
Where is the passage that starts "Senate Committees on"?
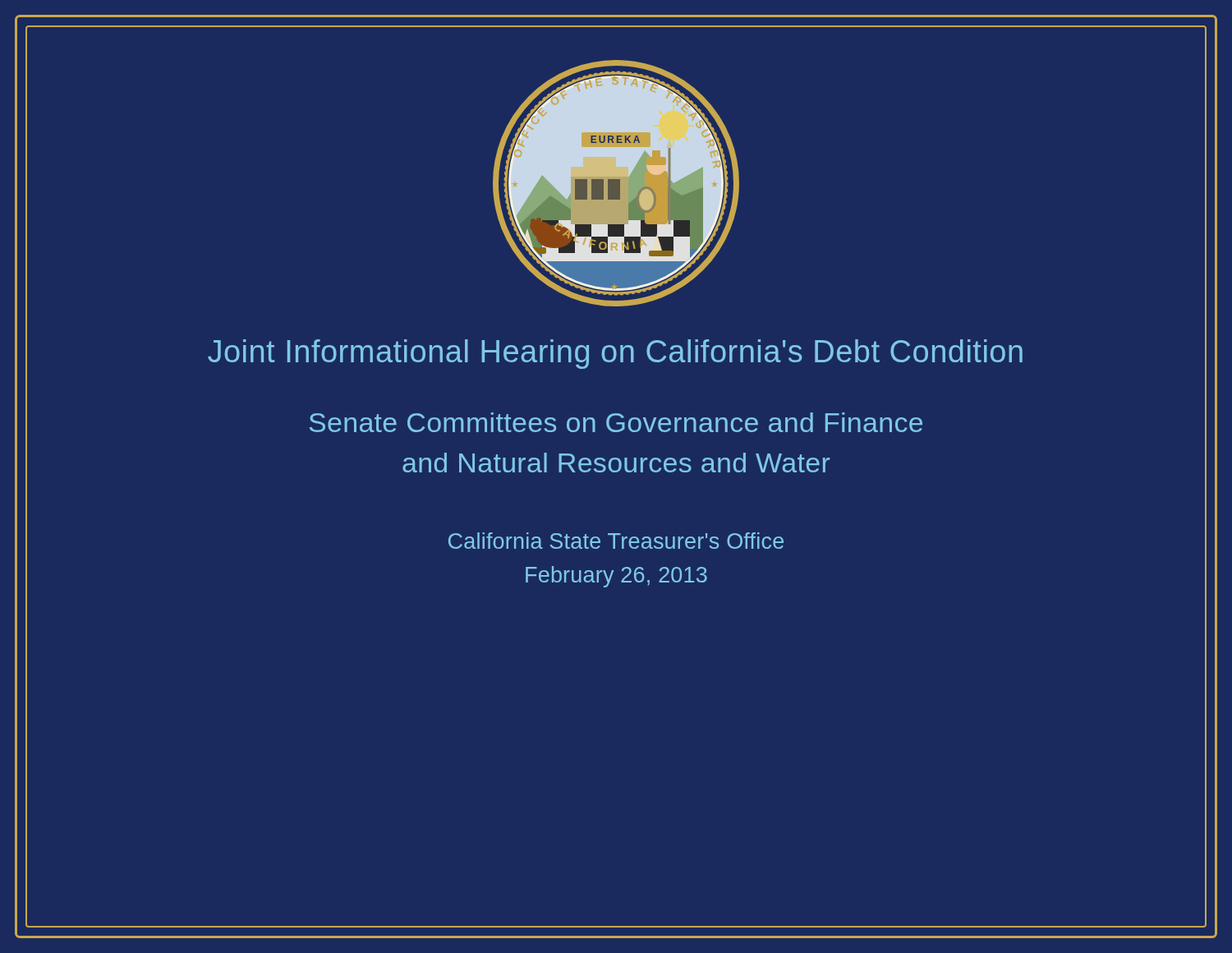[x=616, y=443]
